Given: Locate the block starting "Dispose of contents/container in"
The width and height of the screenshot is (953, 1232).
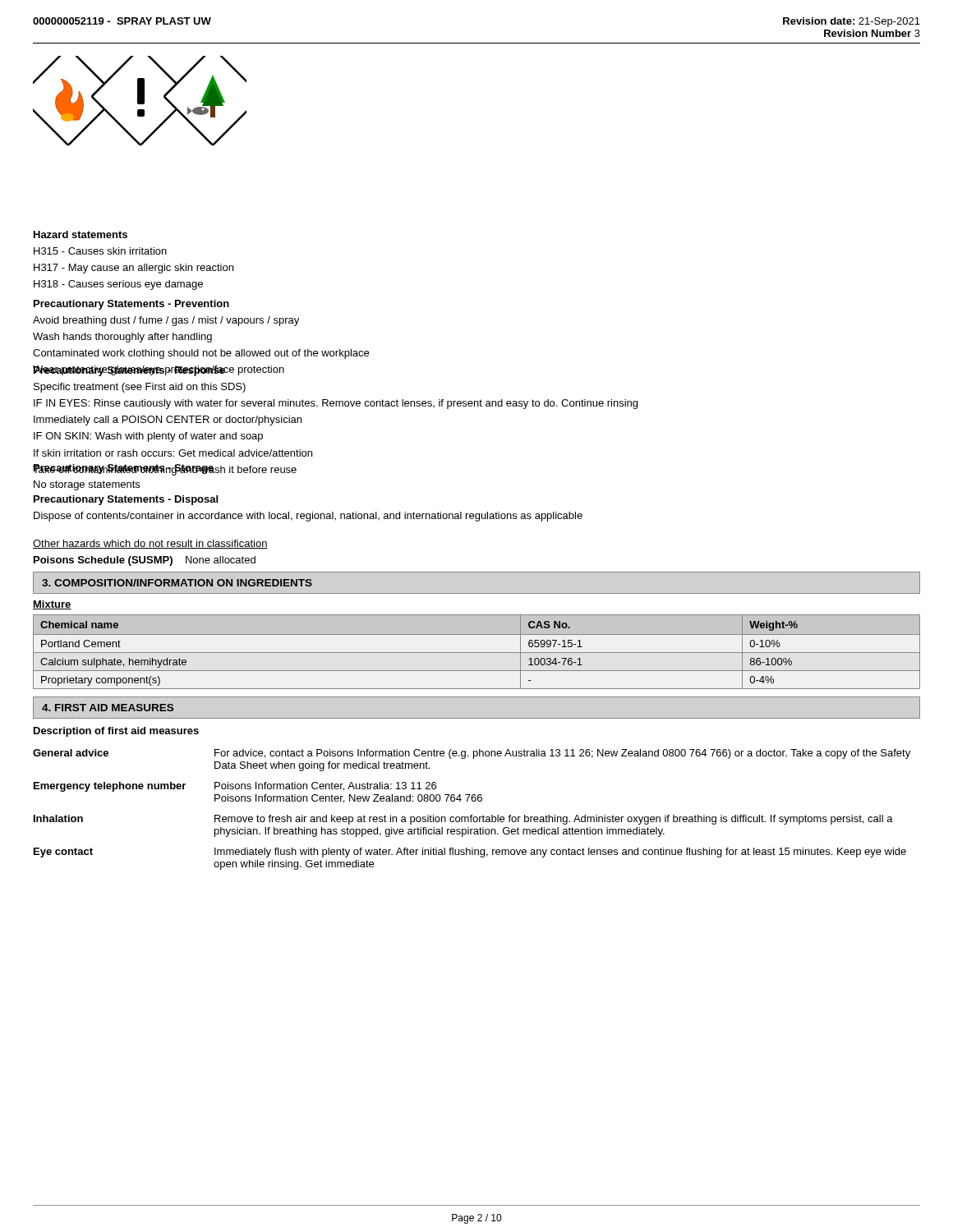Looking at the screenshot, I should (308, 515).
